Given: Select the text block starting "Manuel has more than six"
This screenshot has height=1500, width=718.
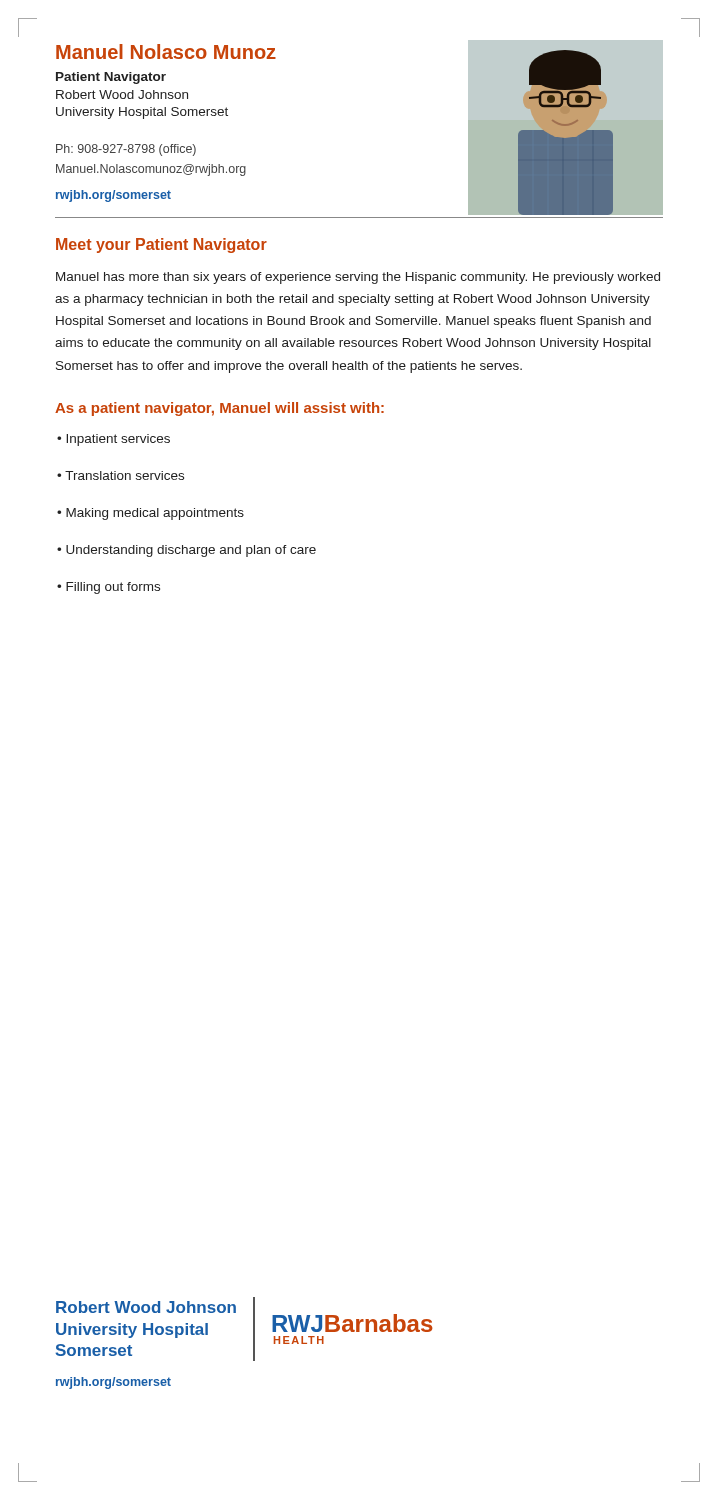Looking at the screenshot, I should coord(358,321).
